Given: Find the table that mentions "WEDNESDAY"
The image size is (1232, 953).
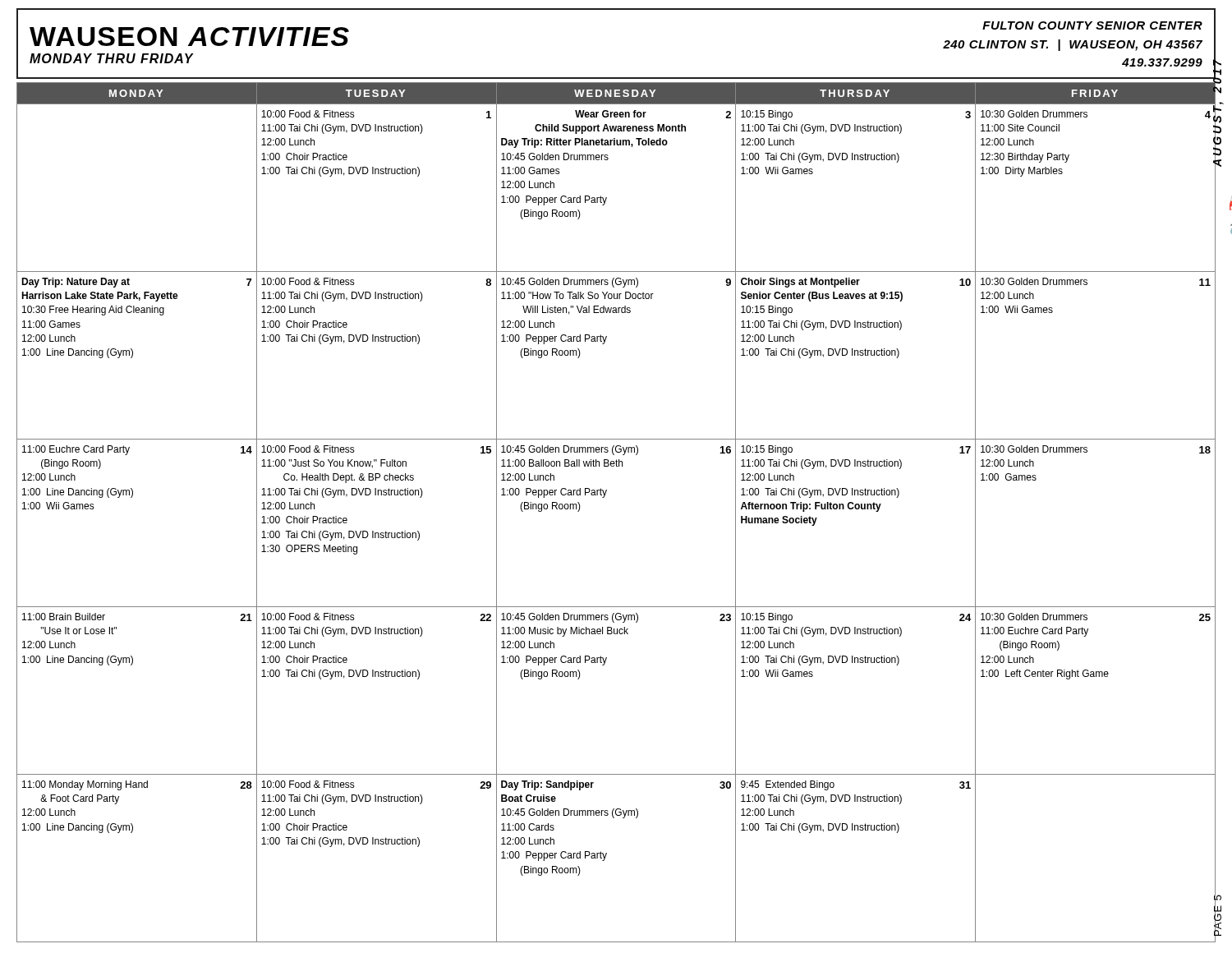Looking at the screenshot, I should [616, 512].
